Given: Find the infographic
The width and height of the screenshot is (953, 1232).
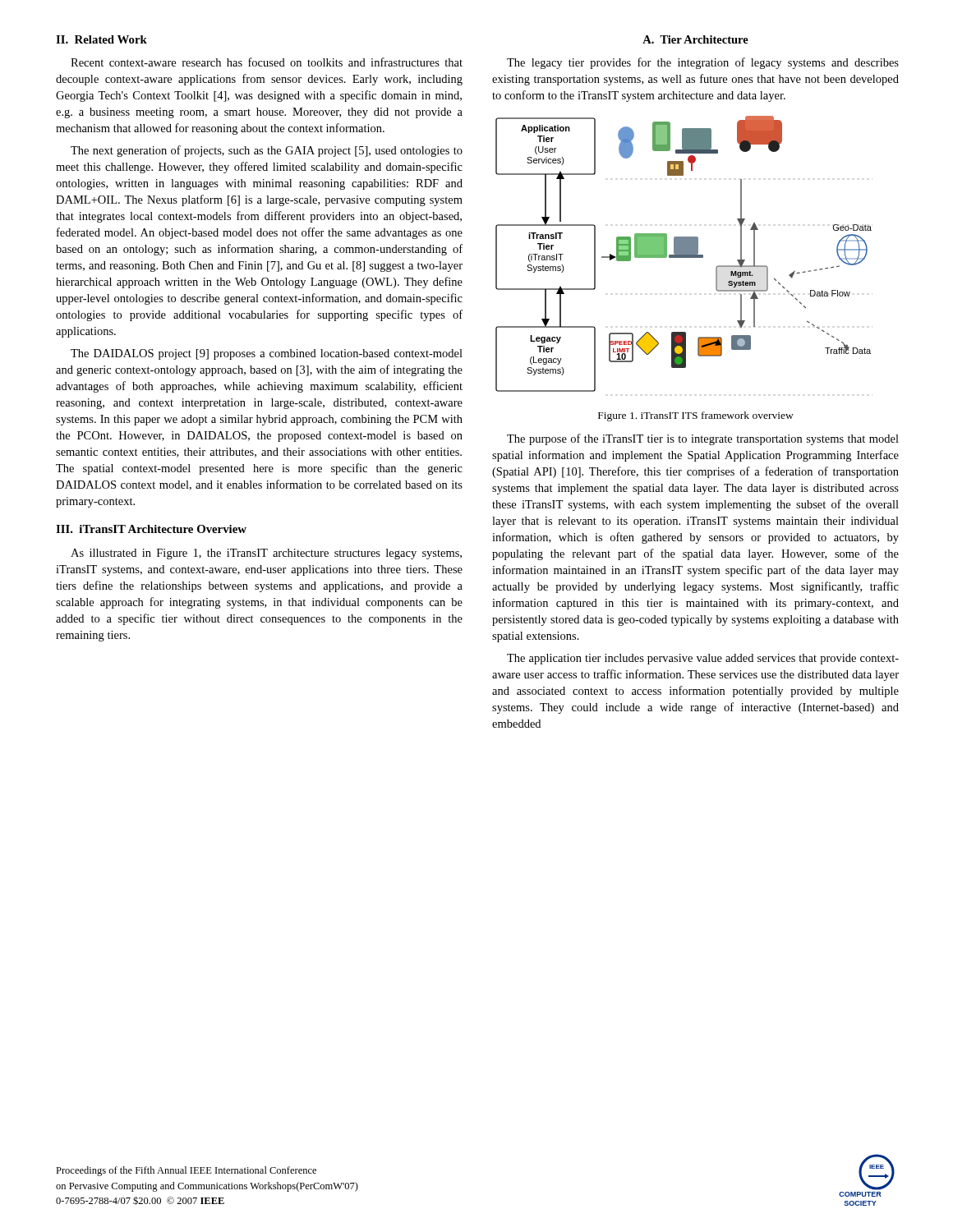Looking at the screenshot, I should [695, 257].
